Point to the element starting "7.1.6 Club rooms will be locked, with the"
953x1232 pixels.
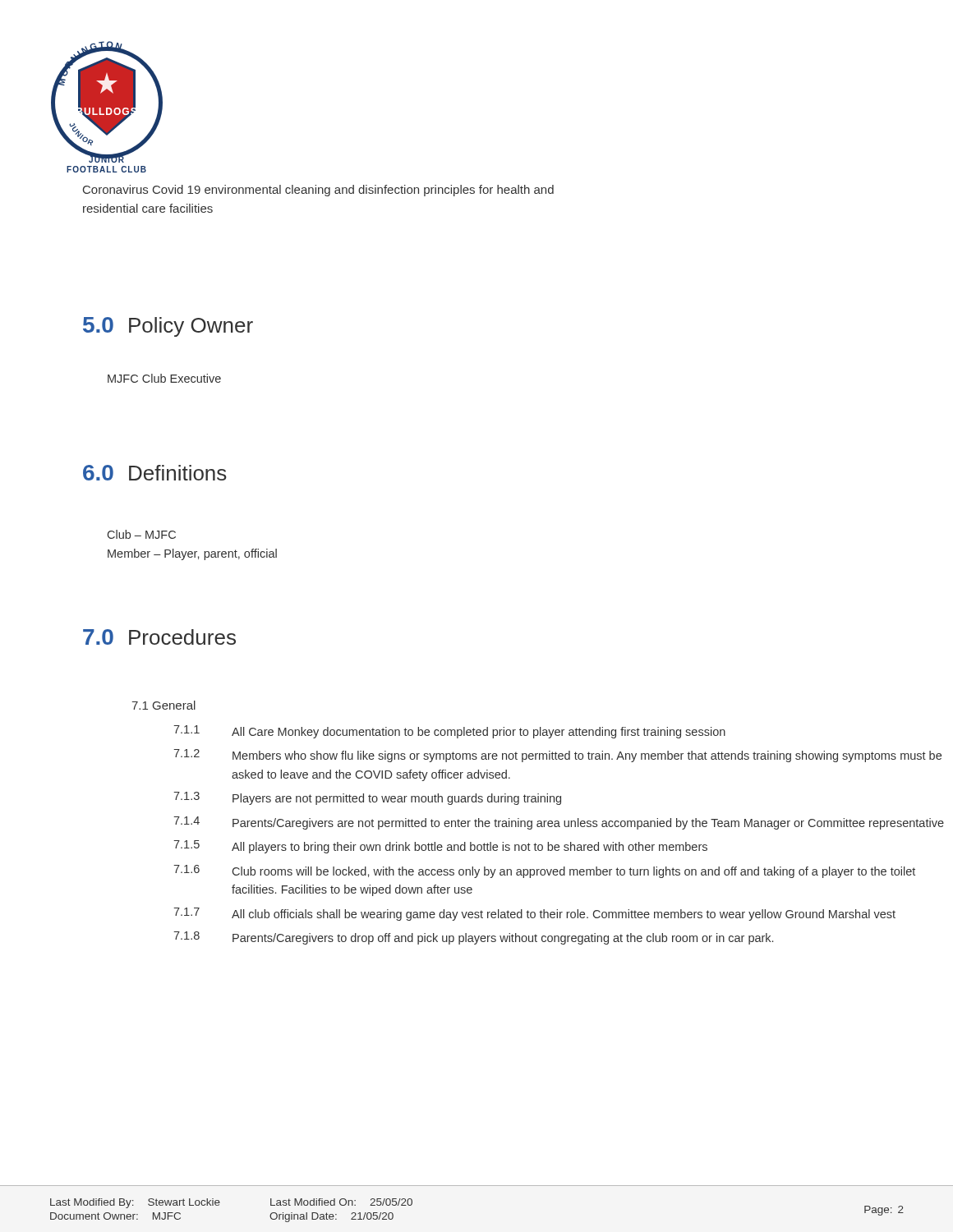pyautogui.click(x=563, y=883)
